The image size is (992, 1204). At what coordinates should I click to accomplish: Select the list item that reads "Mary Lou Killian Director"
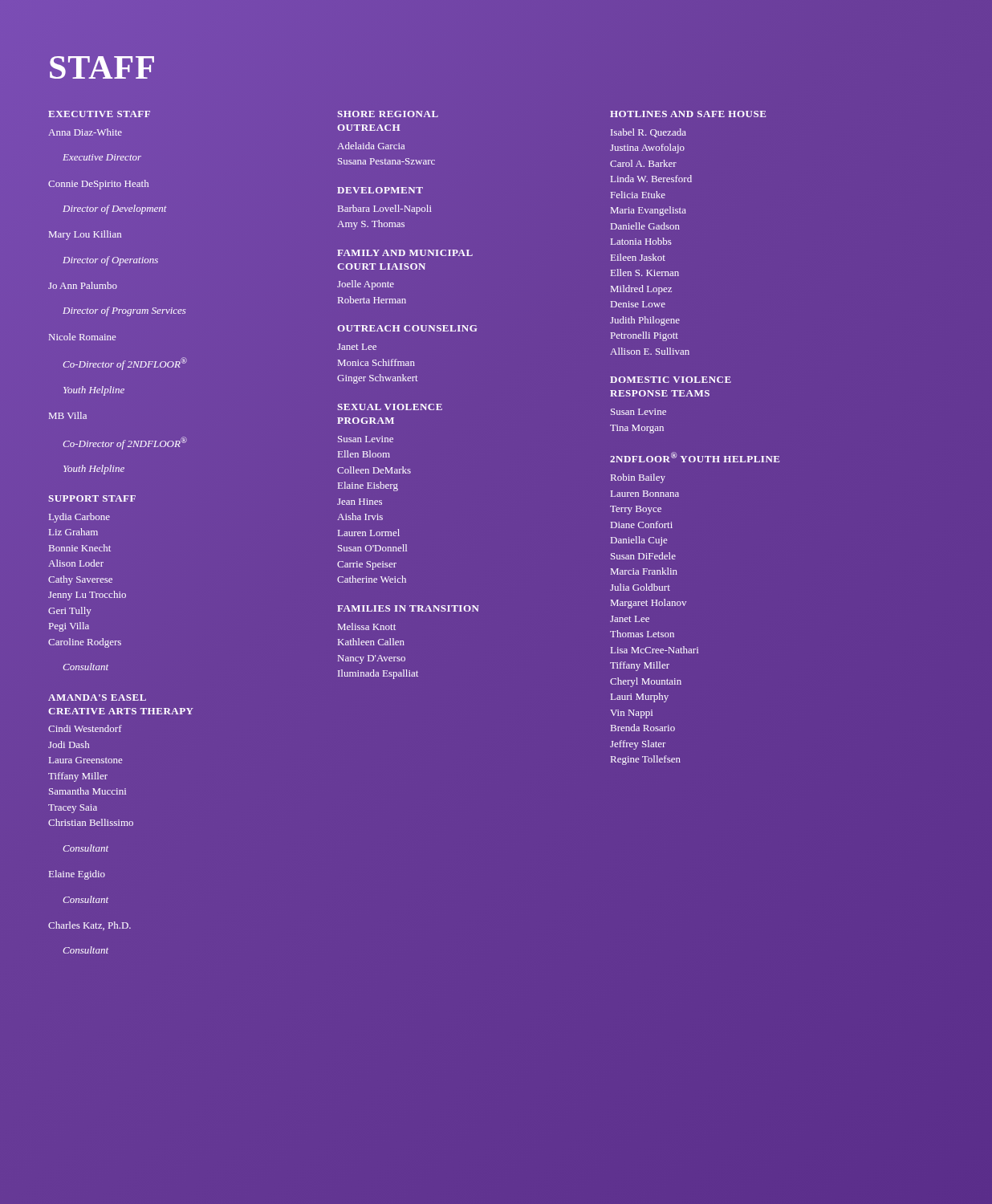(85, 235)
